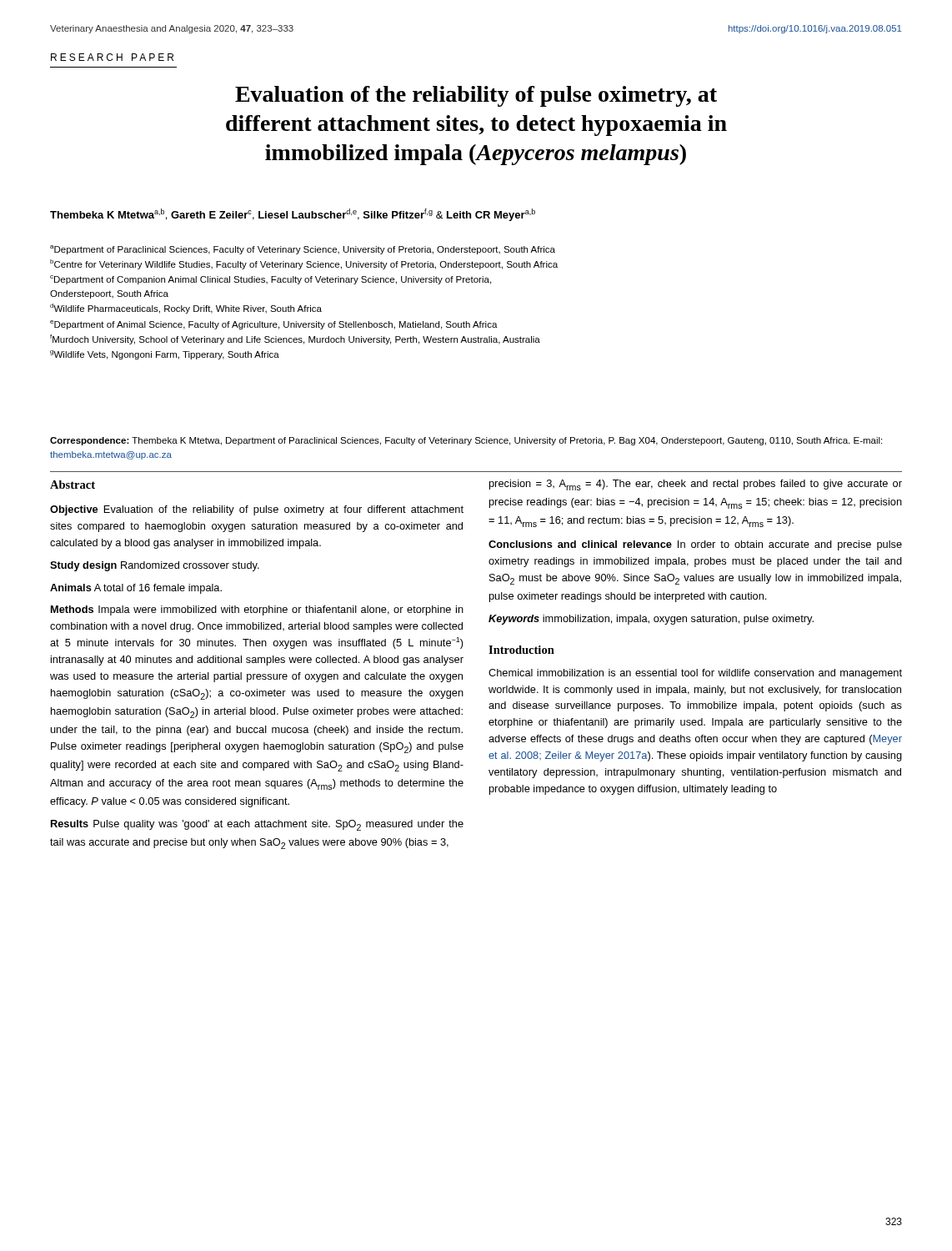This screenshot has width=952, height=1251.
Task: Select the text containing "Study design Randomized crossover study."
Action: (155, 565)
